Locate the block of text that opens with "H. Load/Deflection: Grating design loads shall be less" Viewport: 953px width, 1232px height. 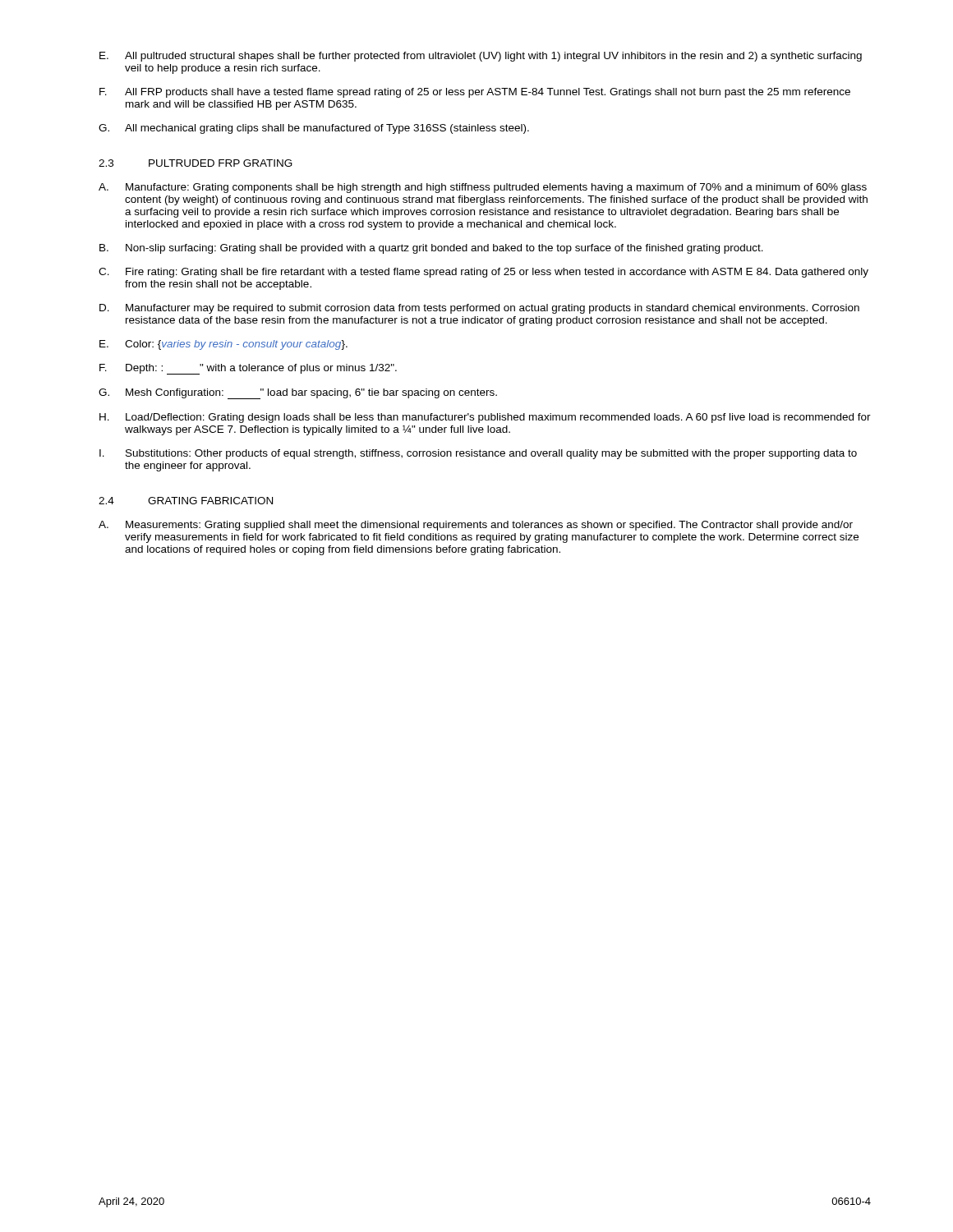[485, 423]
